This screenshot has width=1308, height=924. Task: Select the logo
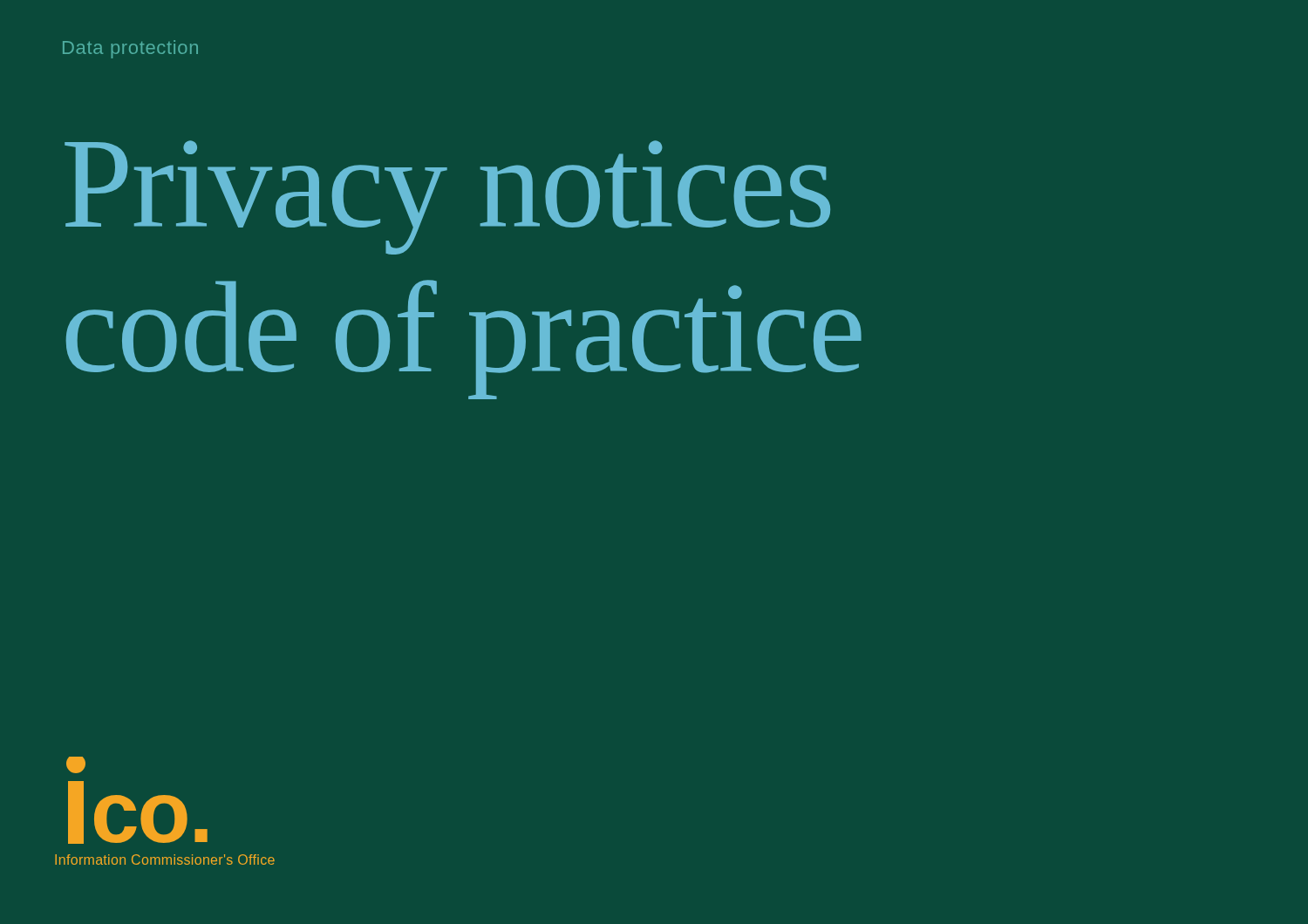[183, 815]
